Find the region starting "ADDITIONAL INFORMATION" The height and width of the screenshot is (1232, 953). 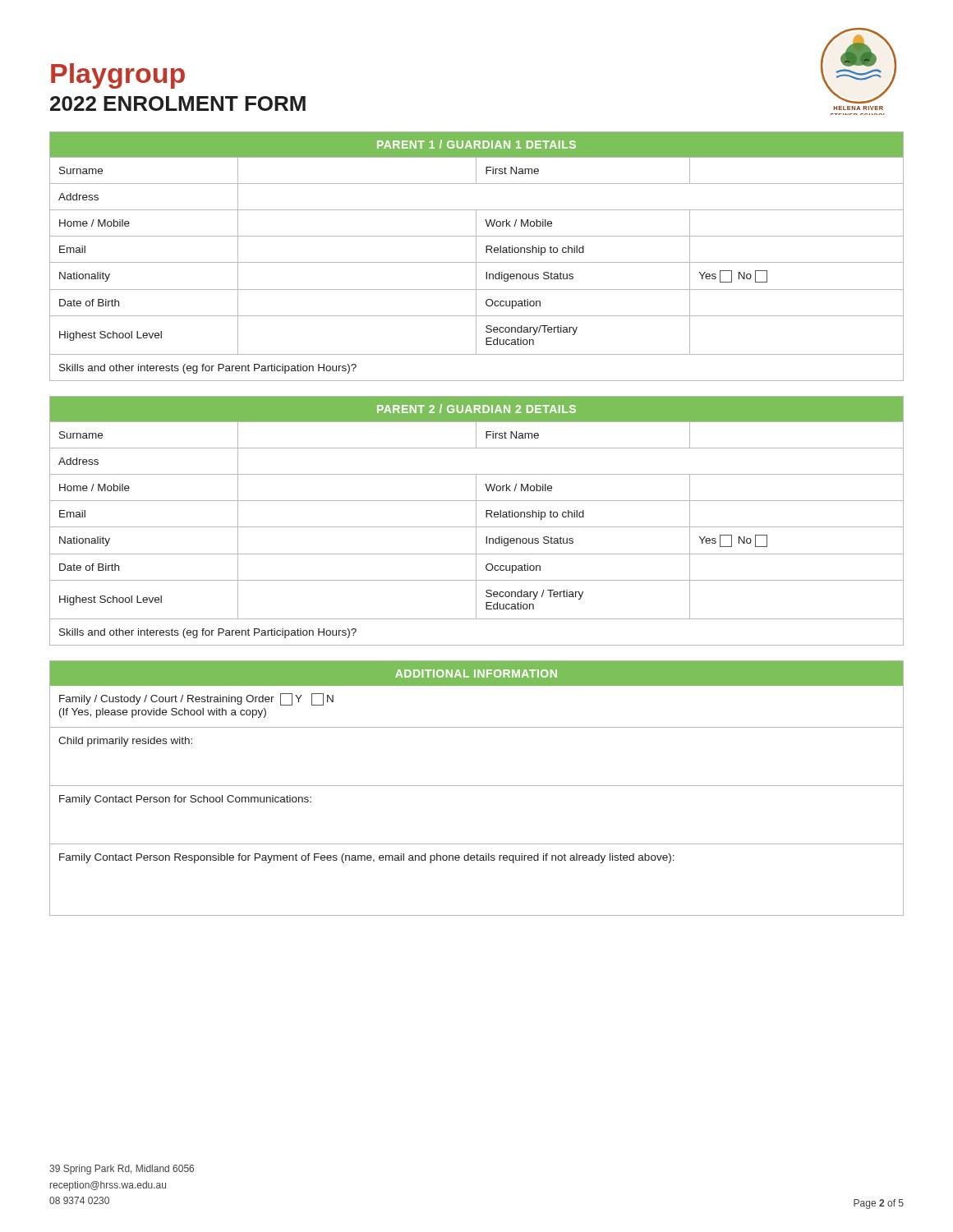[x=476, y=673]
